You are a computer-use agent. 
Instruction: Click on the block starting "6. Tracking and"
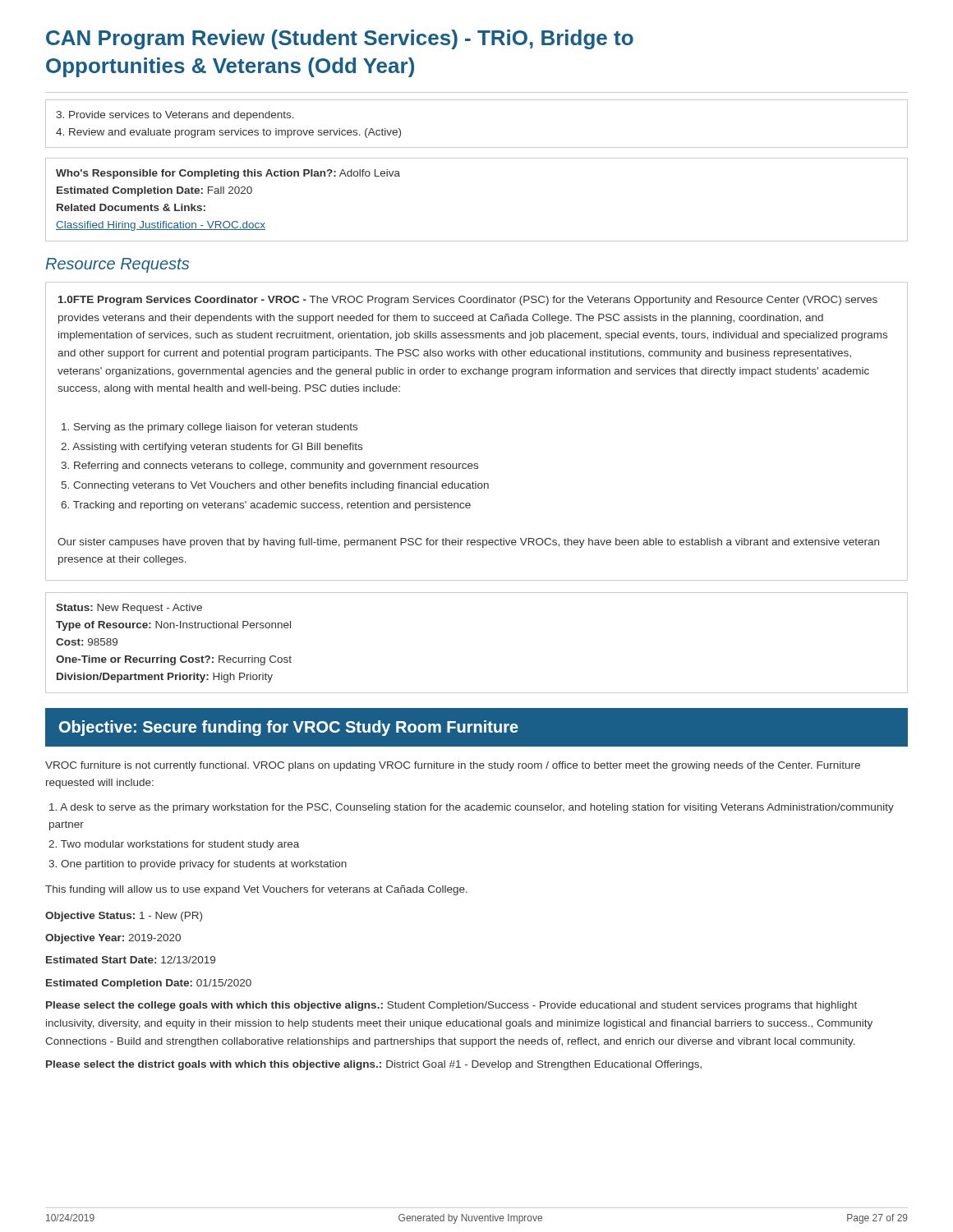pos(266,504)
